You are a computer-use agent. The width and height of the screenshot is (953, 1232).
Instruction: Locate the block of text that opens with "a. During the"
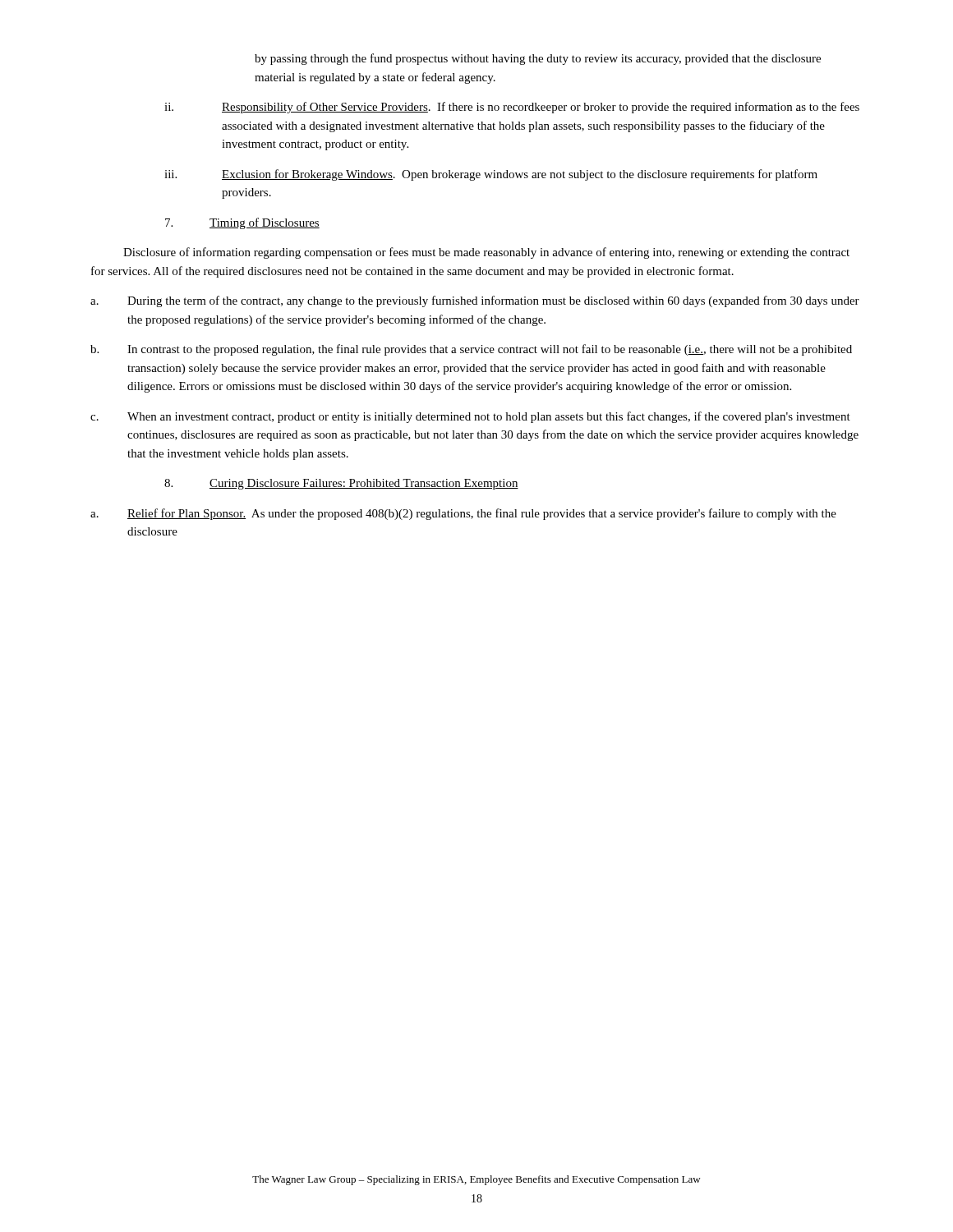pyautogui.click(x=476, y=310)
